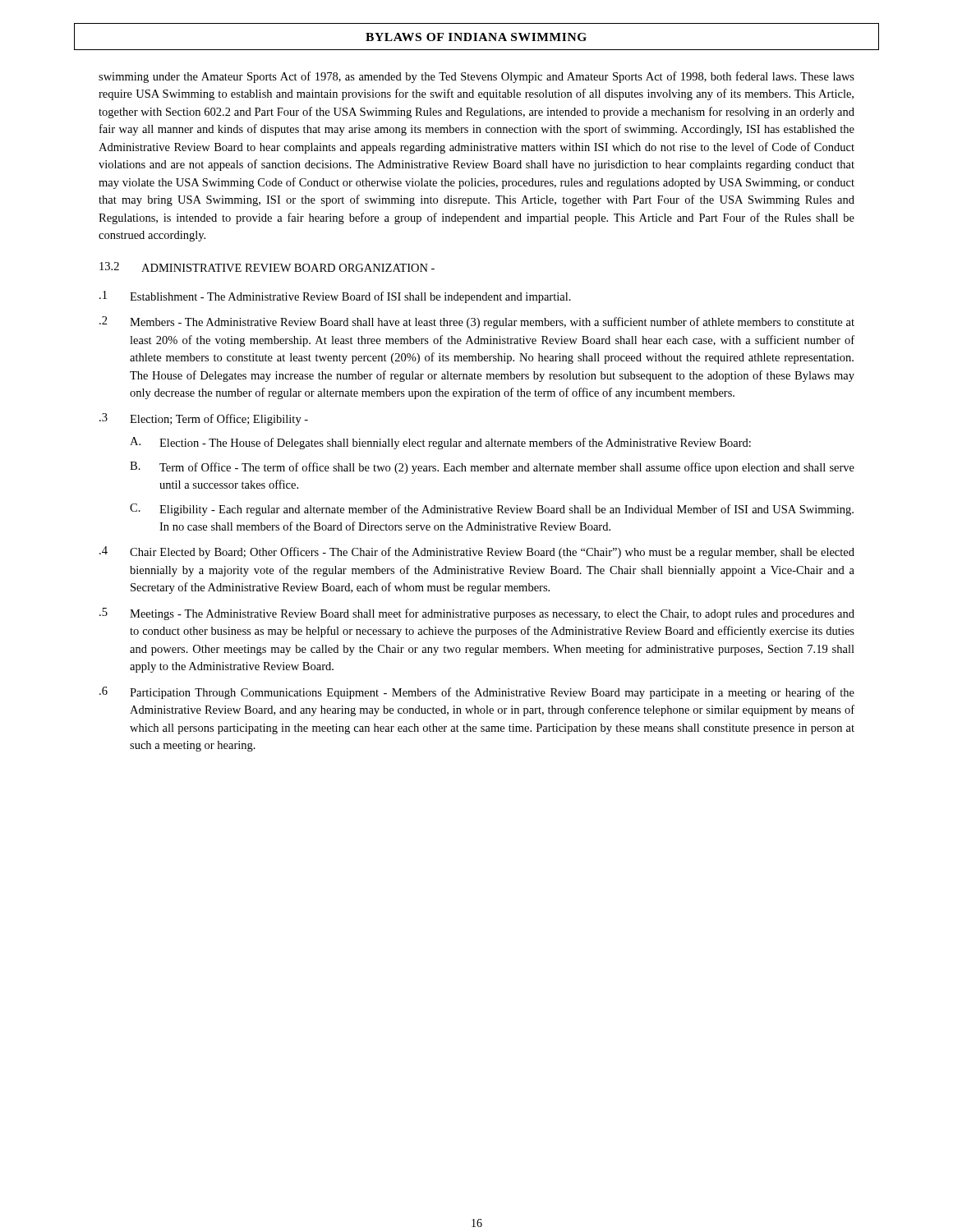The width and height of the screenshot is (953, 1232).
Task: Find the passage starting "swimming under the Amateur"
Action: (x=476, y=156)
